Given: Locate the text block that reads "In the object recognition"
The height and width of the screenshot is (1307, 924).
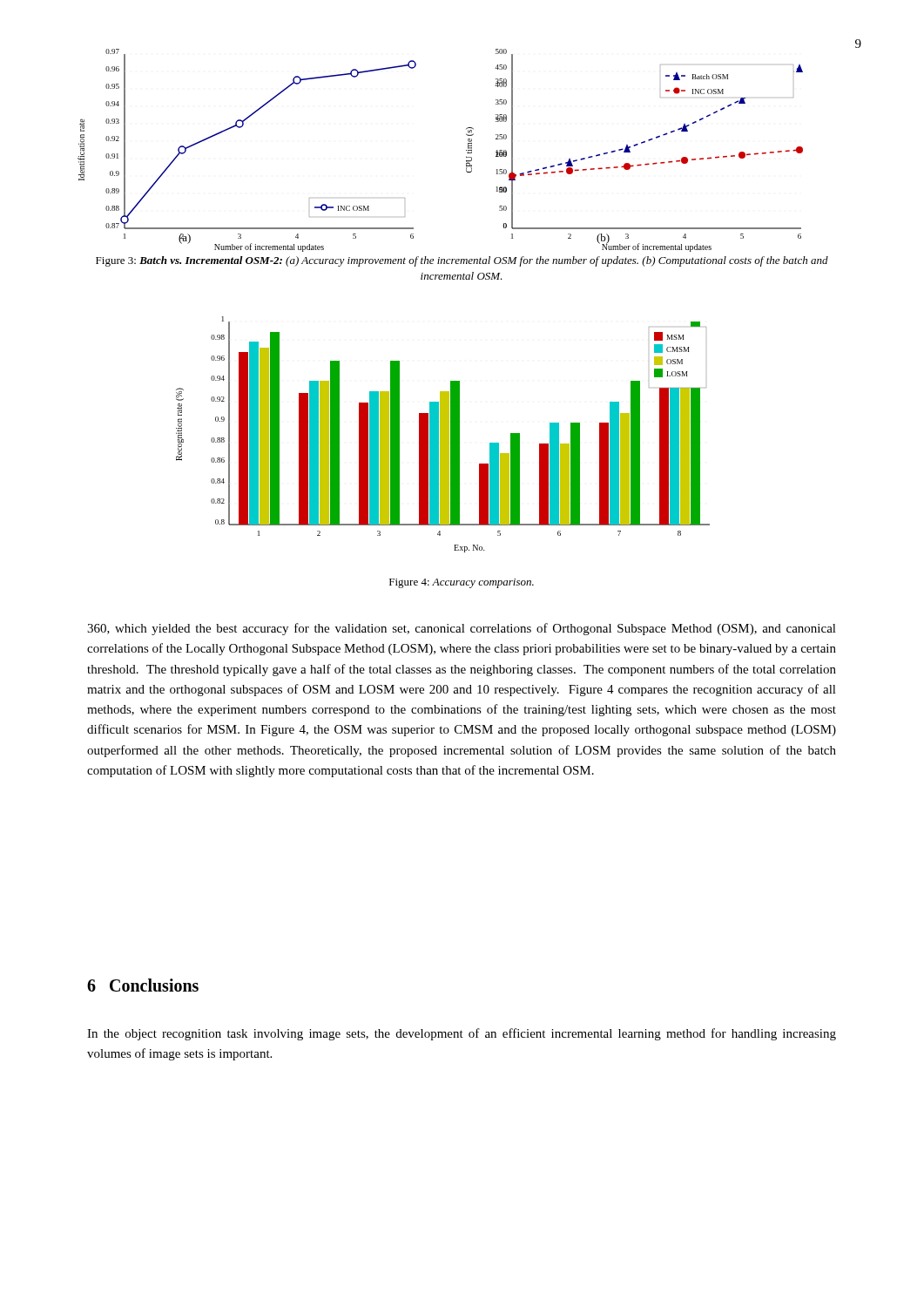Looking at the screenshot, I should point(462,1044).
